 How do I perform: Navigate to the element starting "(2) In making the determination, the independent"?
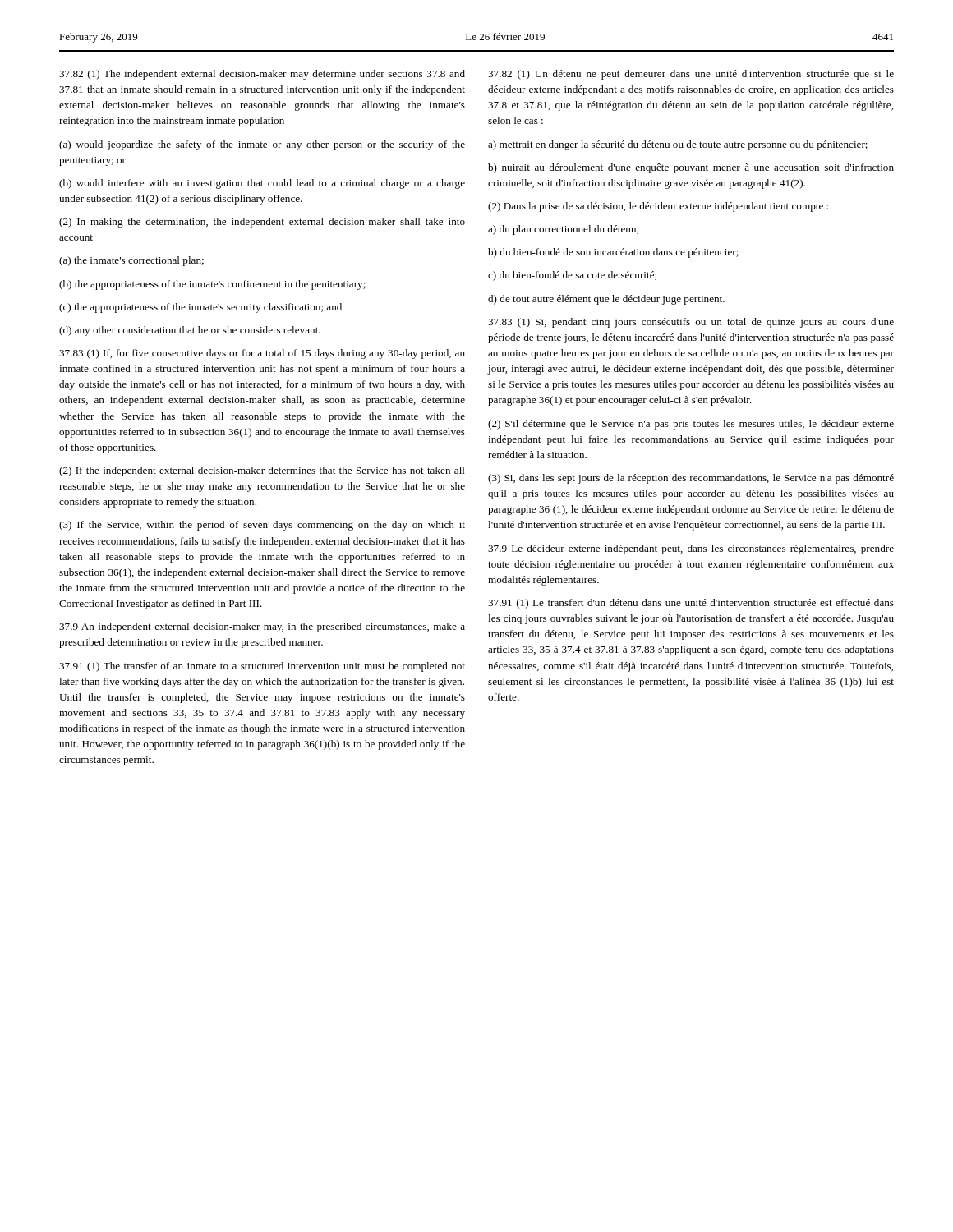coord(262,229)
